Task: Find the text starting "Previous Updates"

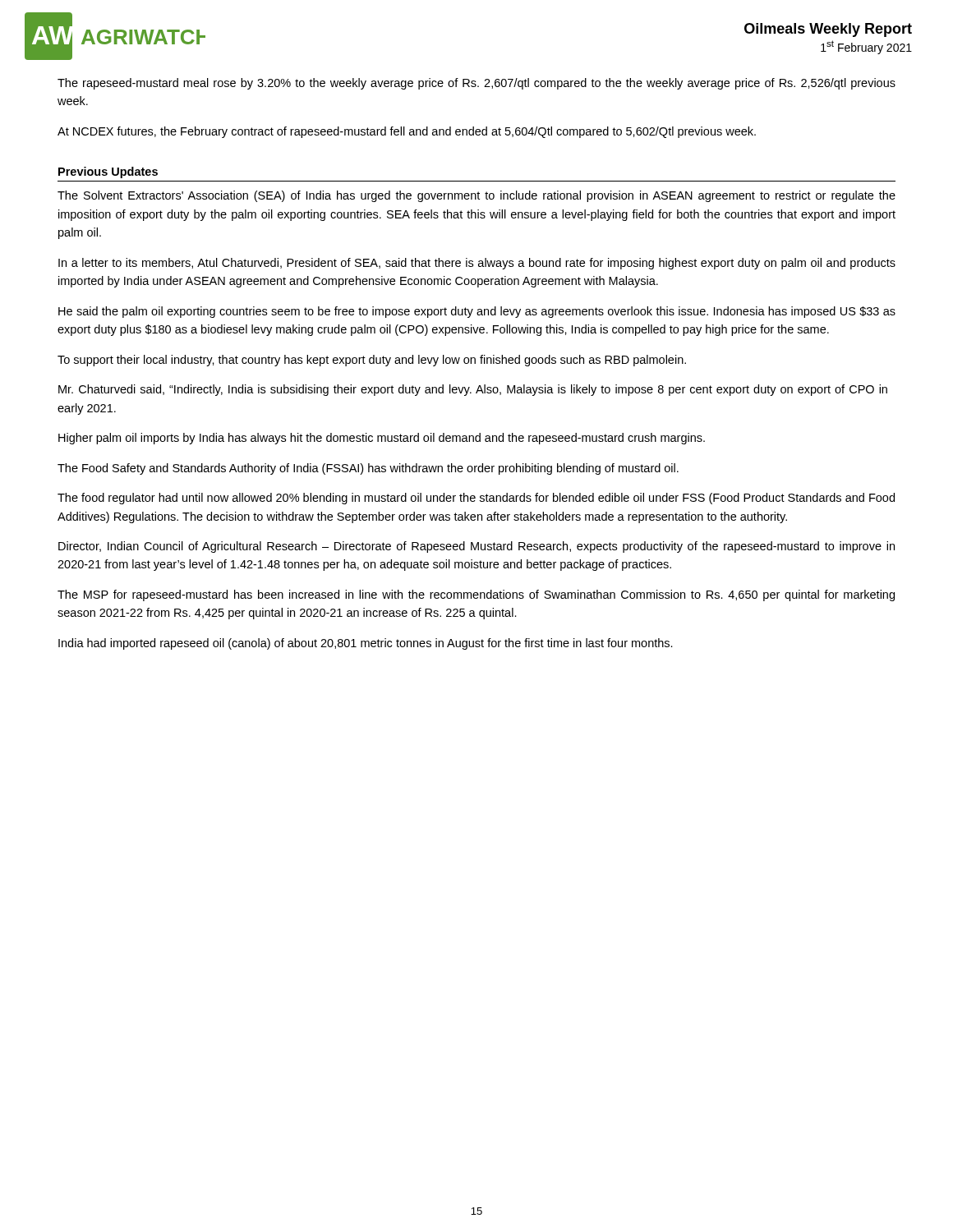Action: 108,172
